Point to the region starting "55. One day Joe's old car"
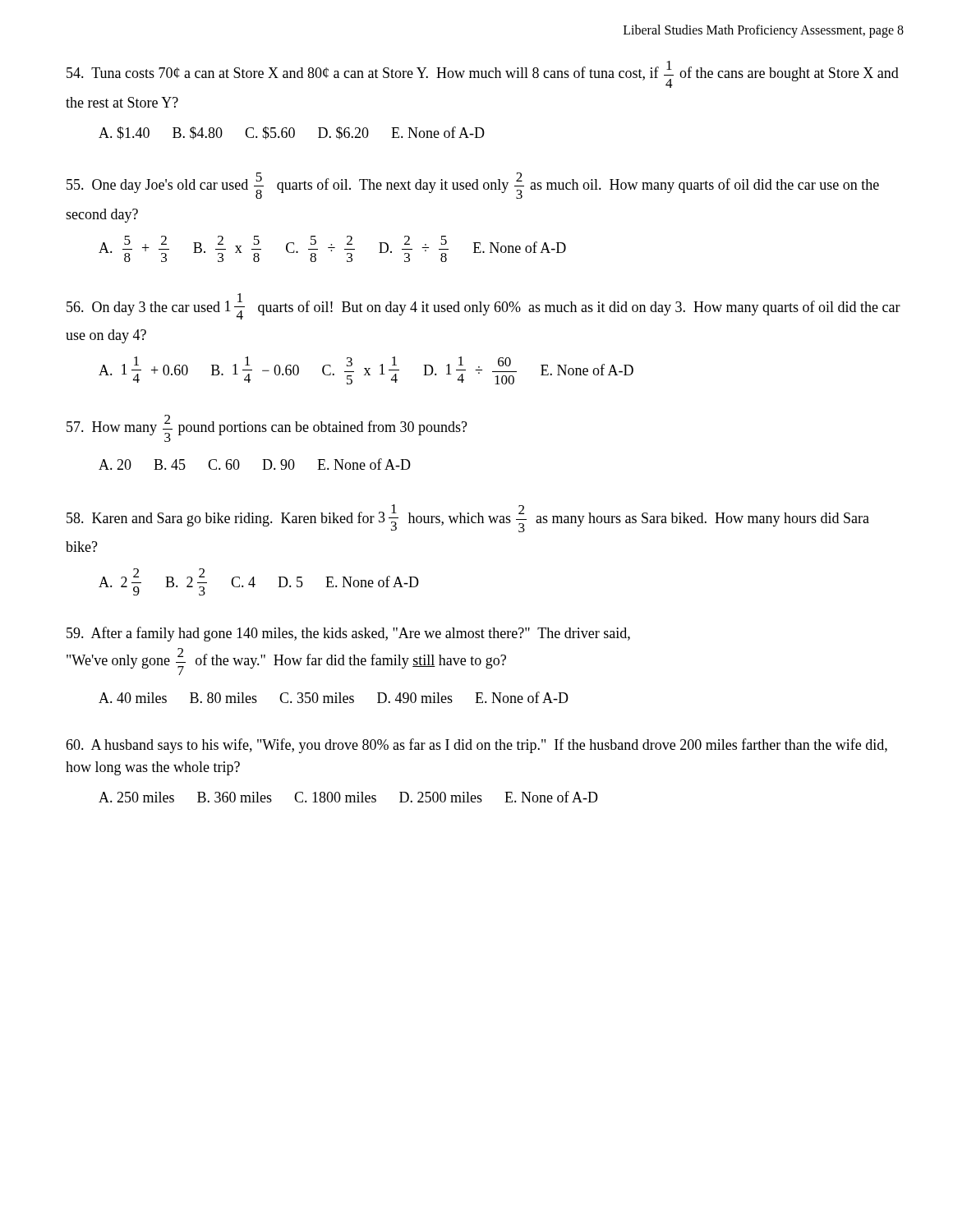This screenshot has height=1232, width=953. pos(473,186)
